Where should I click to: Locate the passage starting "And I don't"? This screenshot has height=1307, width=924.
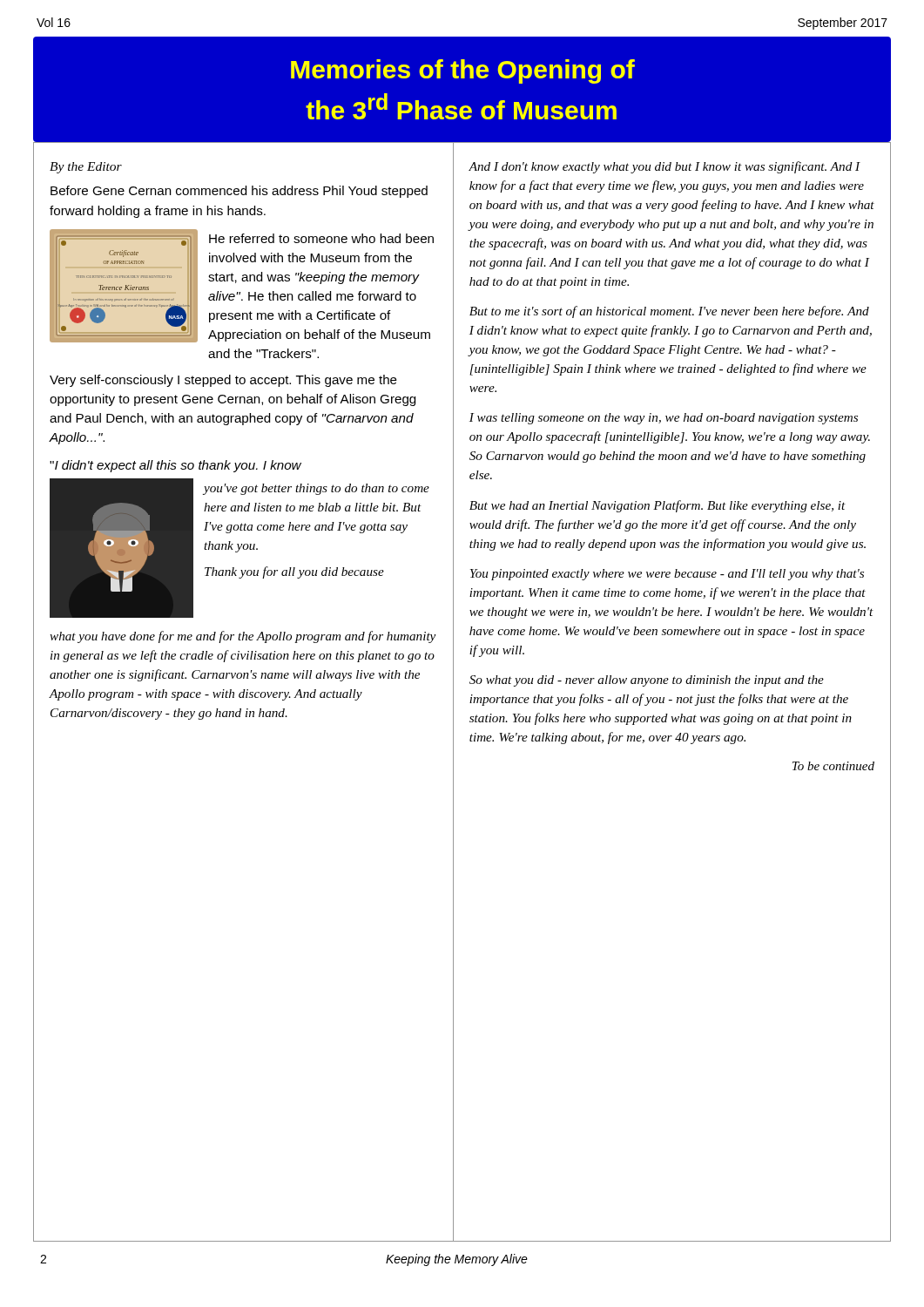coord(672,466)
